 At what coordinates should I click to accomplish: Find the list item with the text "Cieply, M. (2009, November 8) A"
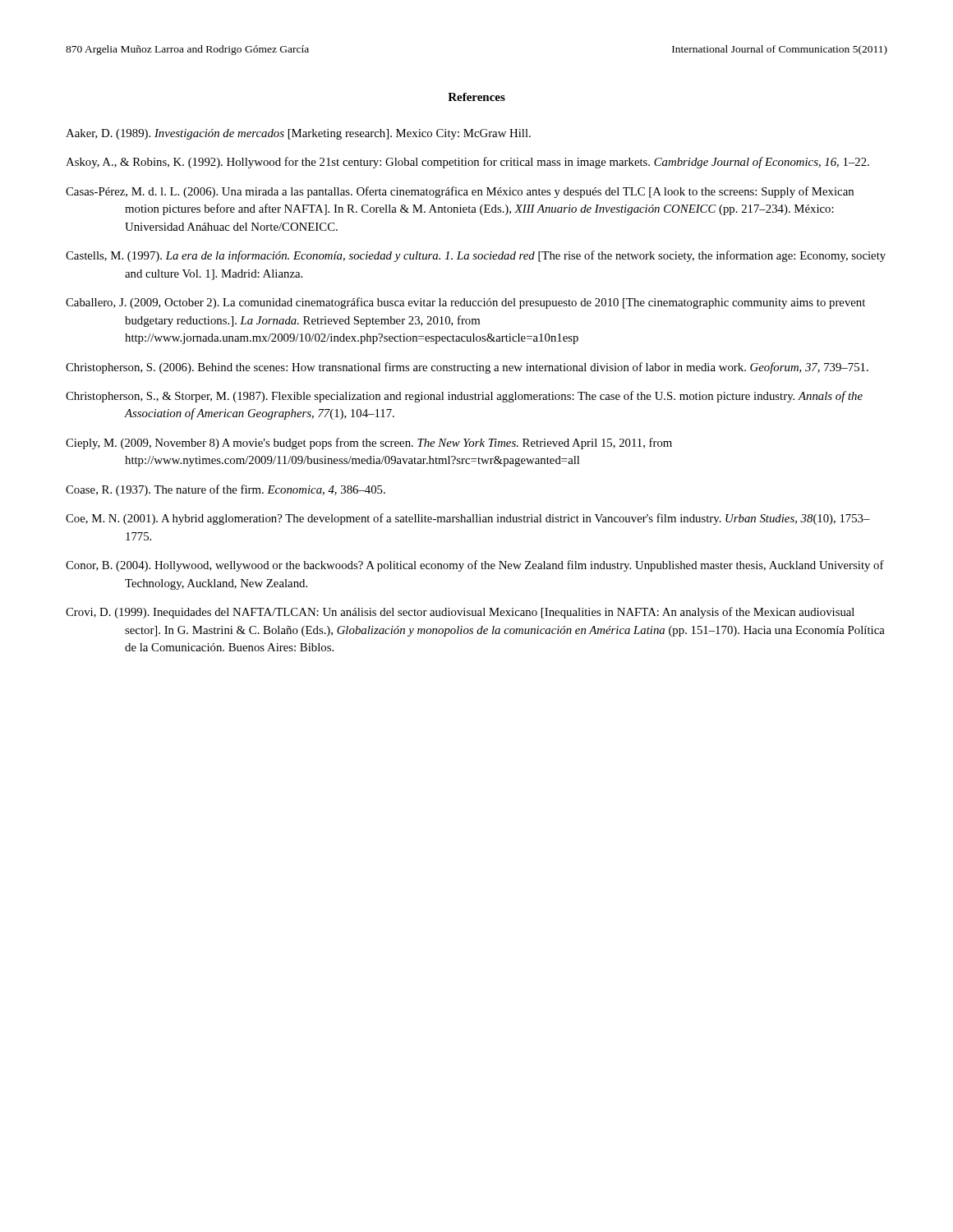click(x=369, y=451)
